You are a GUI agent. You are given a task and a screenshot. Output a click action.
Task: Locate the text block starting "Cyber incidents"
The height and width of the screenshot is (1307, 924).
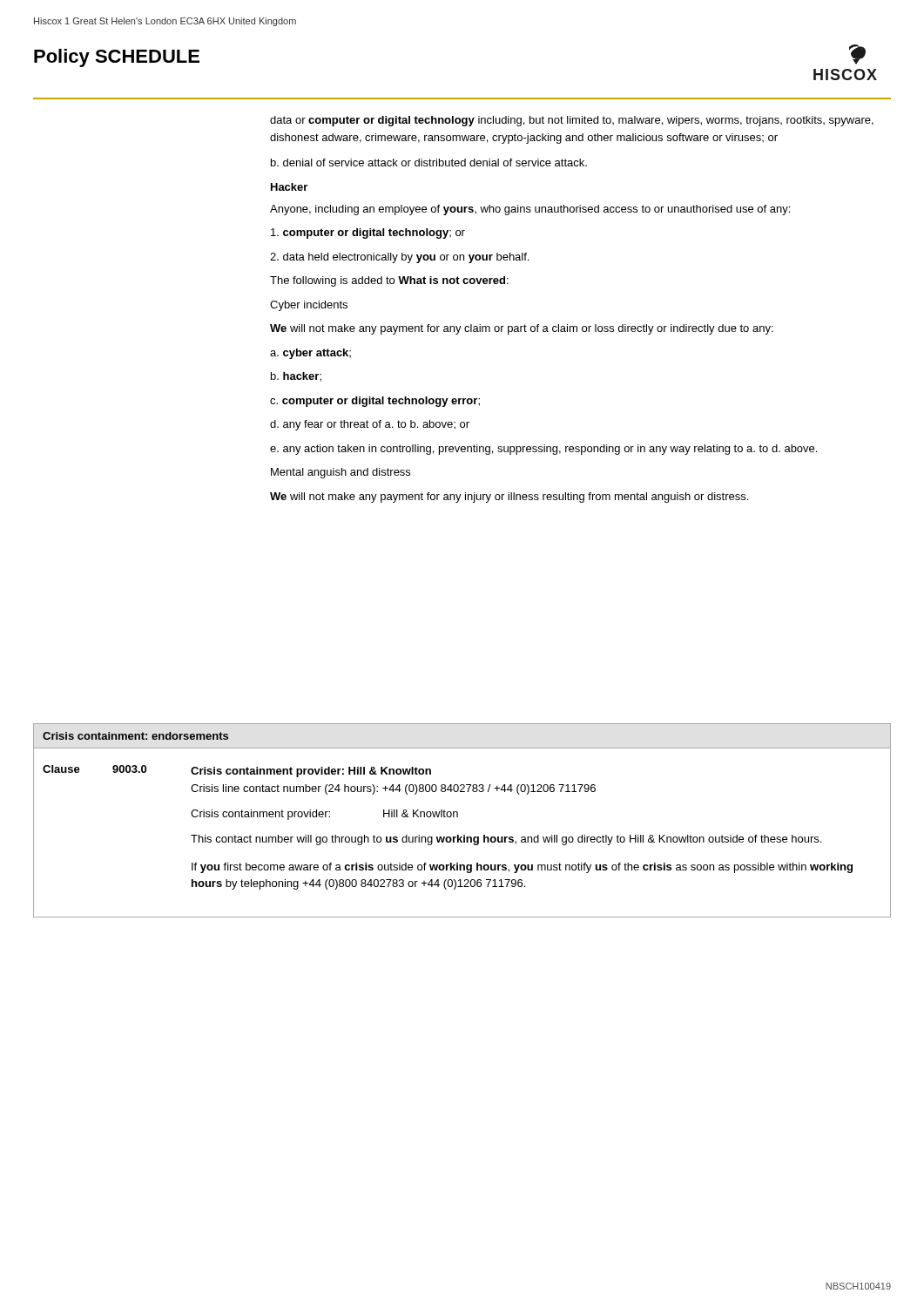[309, 304]
